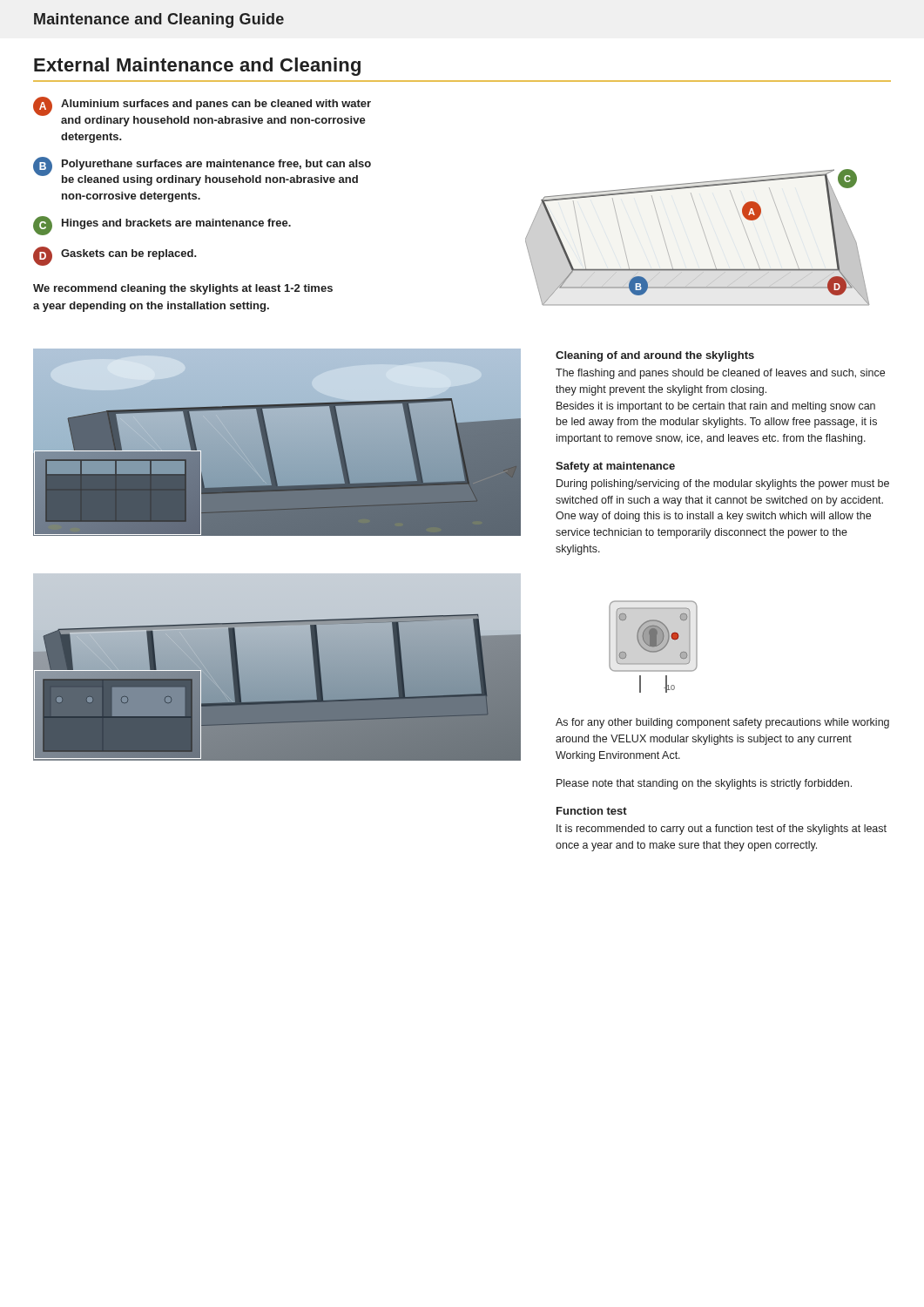The width and height of the screenshot is (924, 1307).
Task: Find the text block starting "A Aluminium surfaces and panes"
Action: click(x=203, y=120)
